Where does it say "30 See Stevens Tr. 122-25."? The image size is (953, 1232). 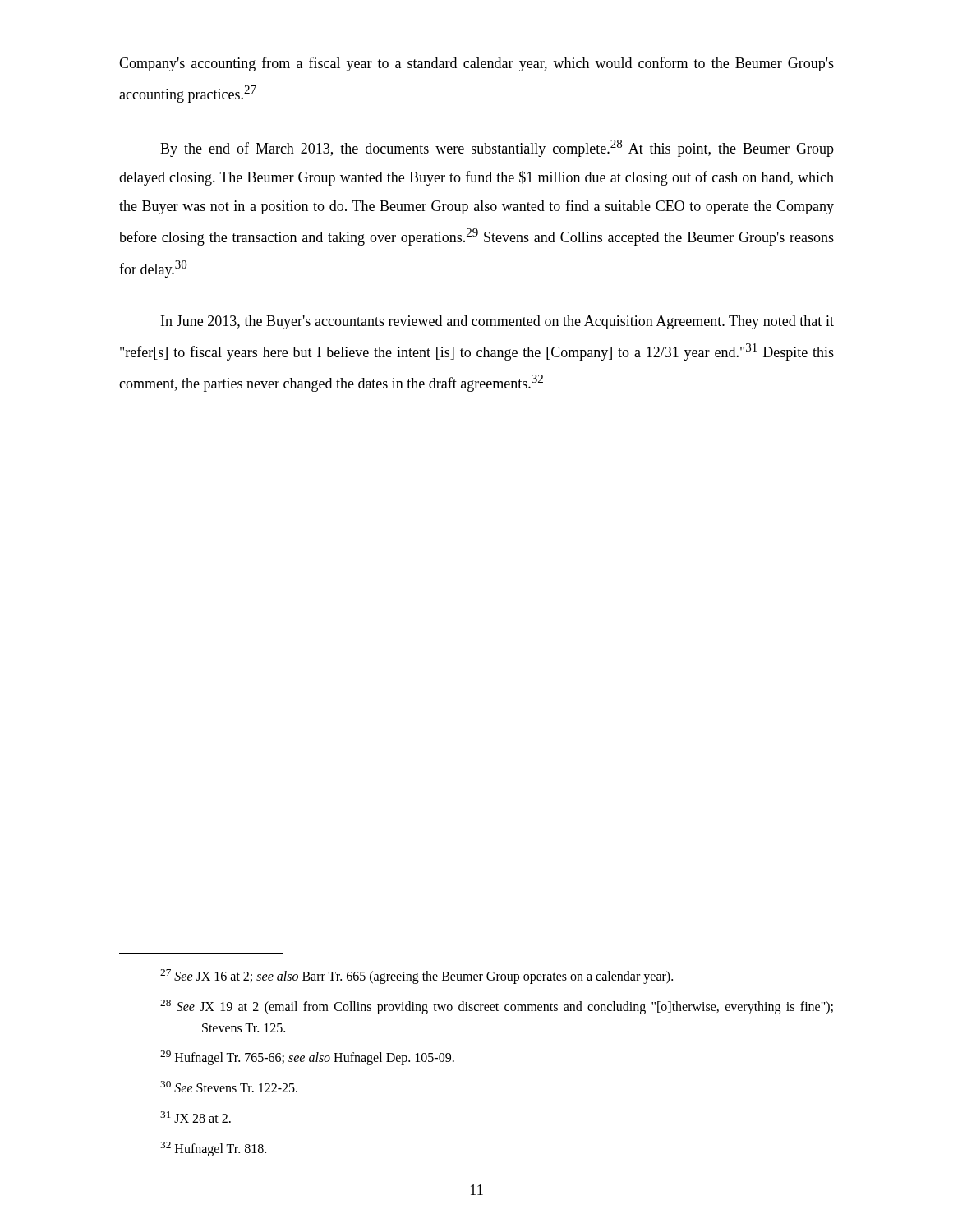coord(229,1087)
